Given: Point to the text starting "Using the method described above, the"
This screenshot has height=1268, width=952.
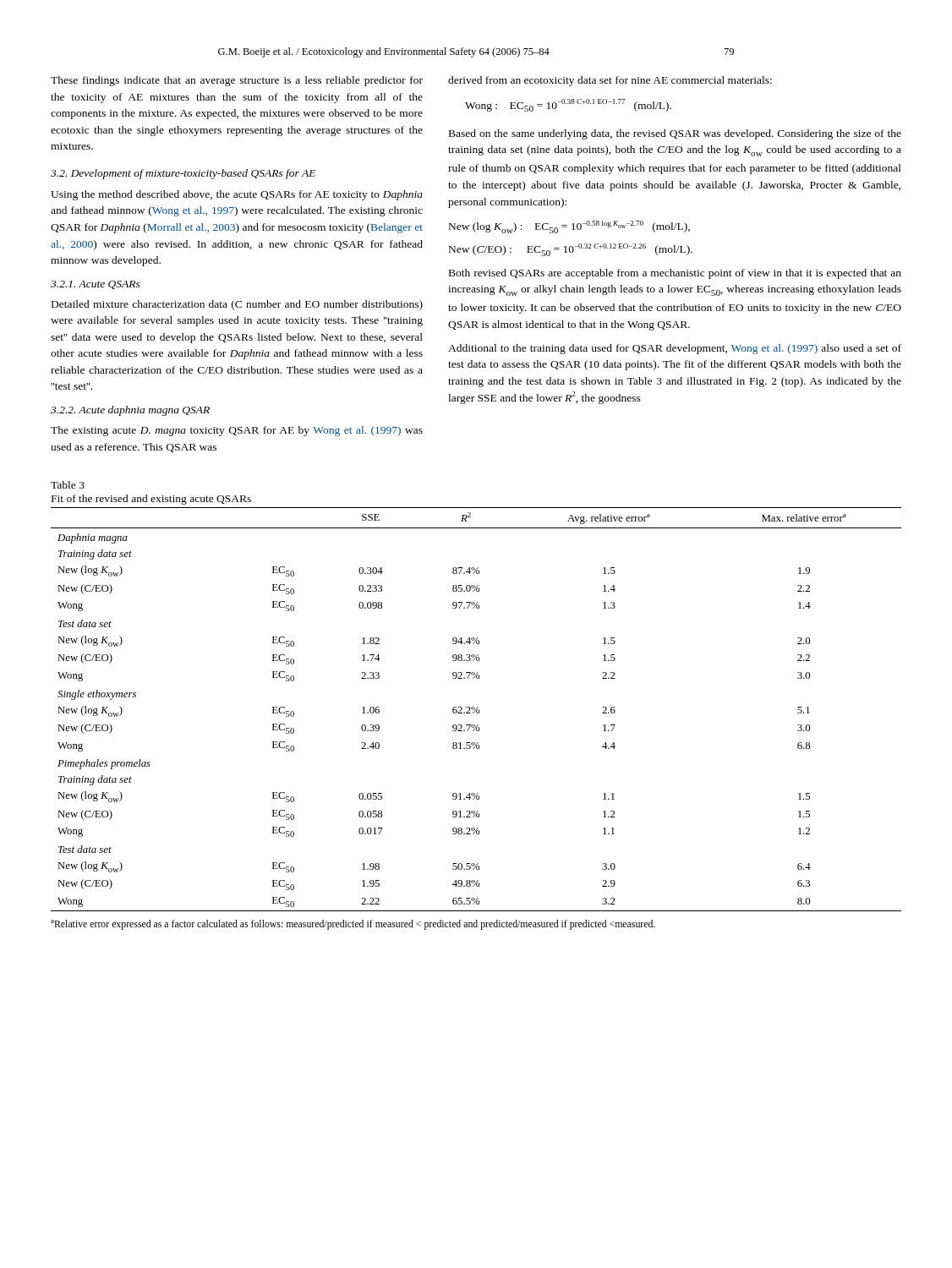Looking at the screenshot, I should pos(237,227).
